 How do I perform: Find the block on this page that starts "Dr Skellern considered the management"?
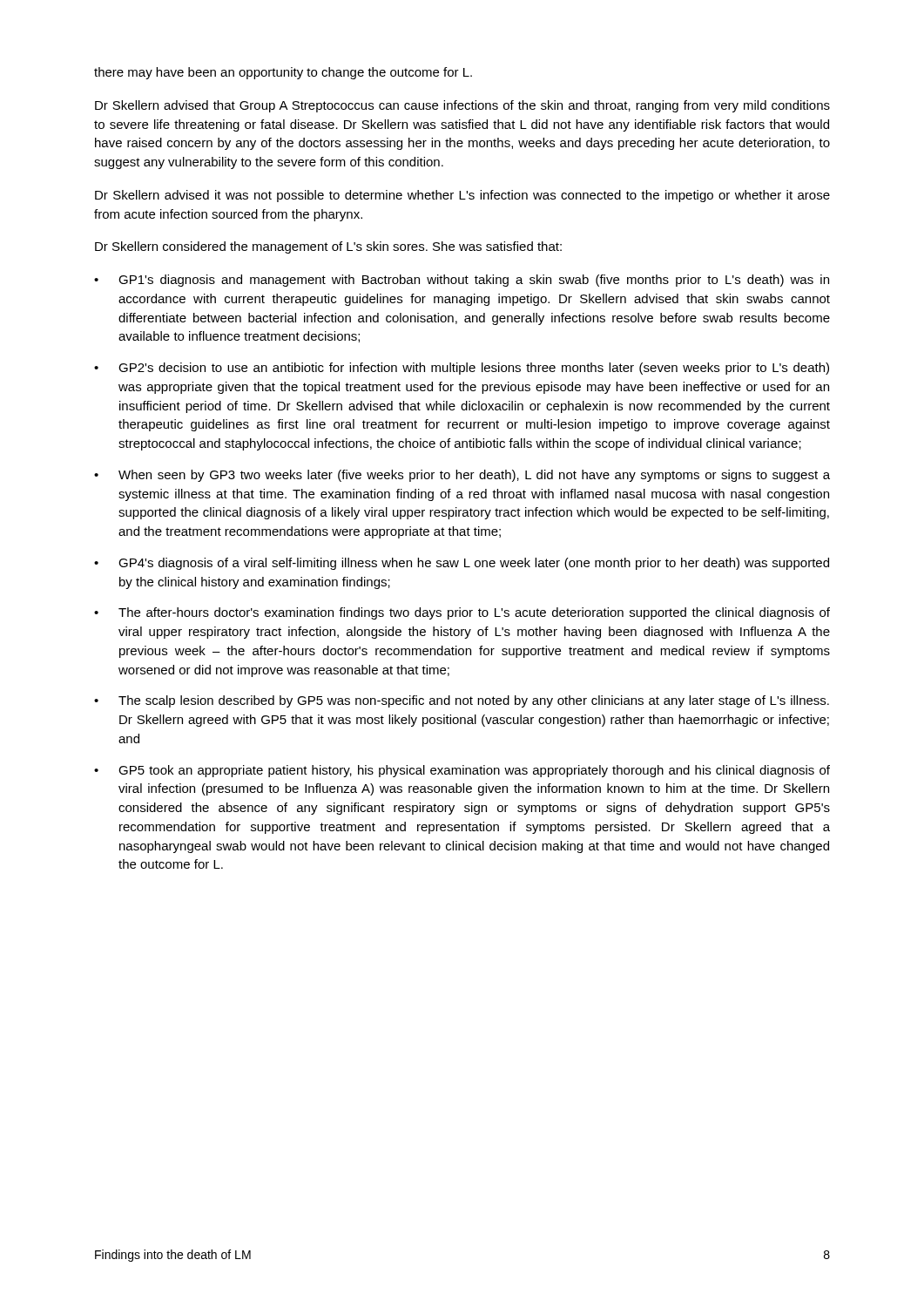[328, 246]
